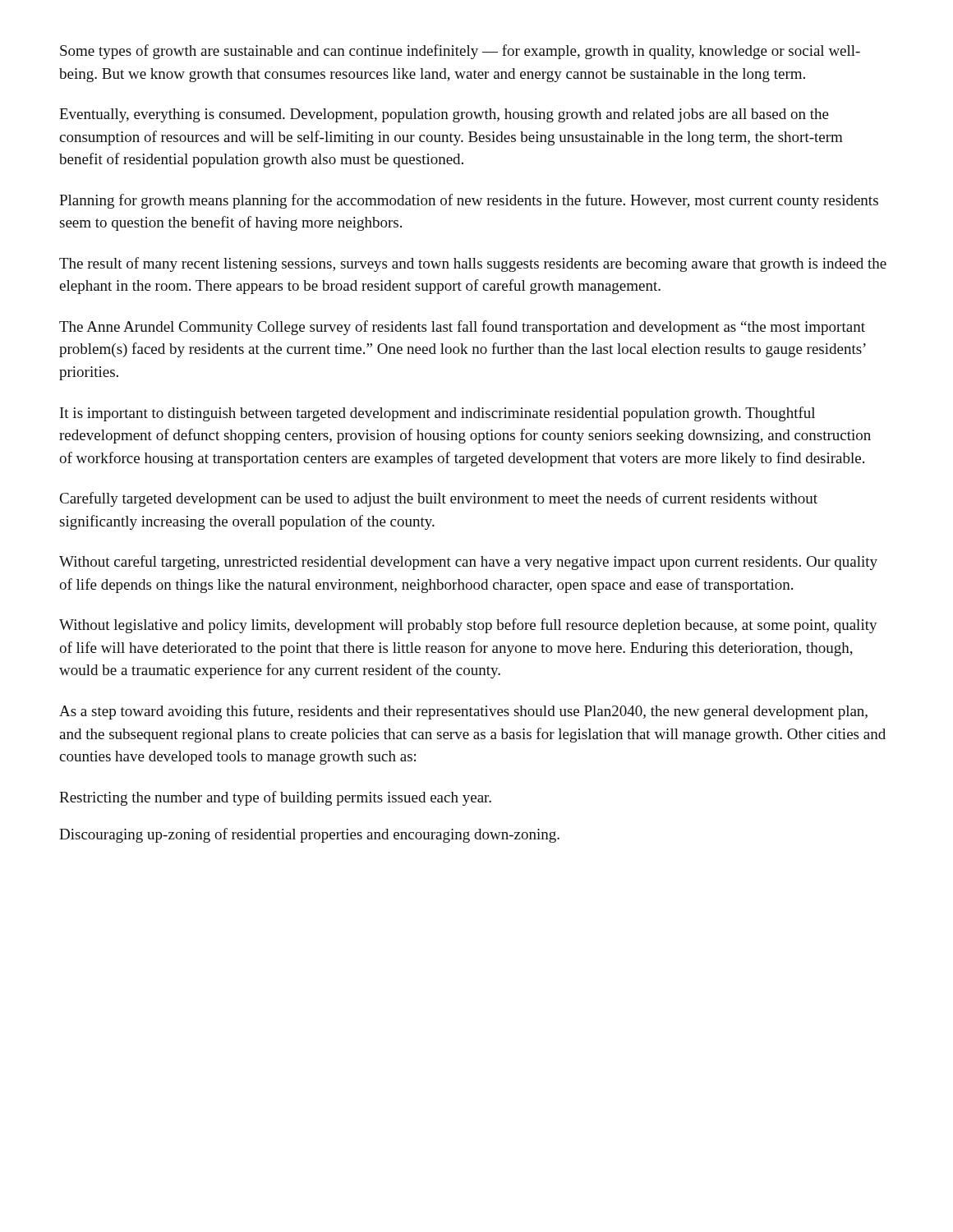The width and height of the screenshot is (953, 1232).
Task: Locate the text block with the text "Carefully targeted development can be used to"
Action: coord(438,510)
